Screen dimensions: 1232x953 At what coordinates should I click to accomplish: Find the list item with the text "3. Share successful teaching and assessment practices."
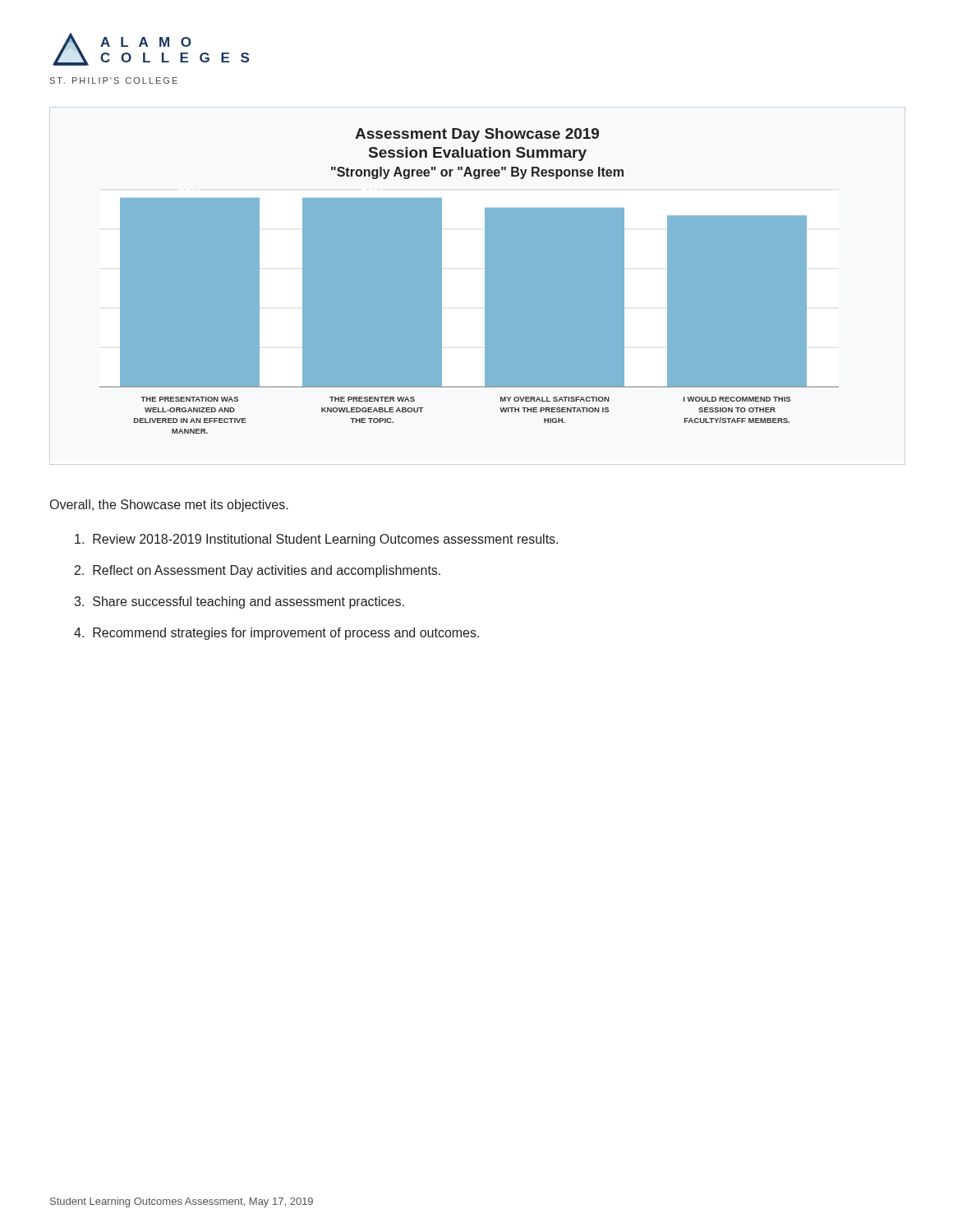click(239, 602)
